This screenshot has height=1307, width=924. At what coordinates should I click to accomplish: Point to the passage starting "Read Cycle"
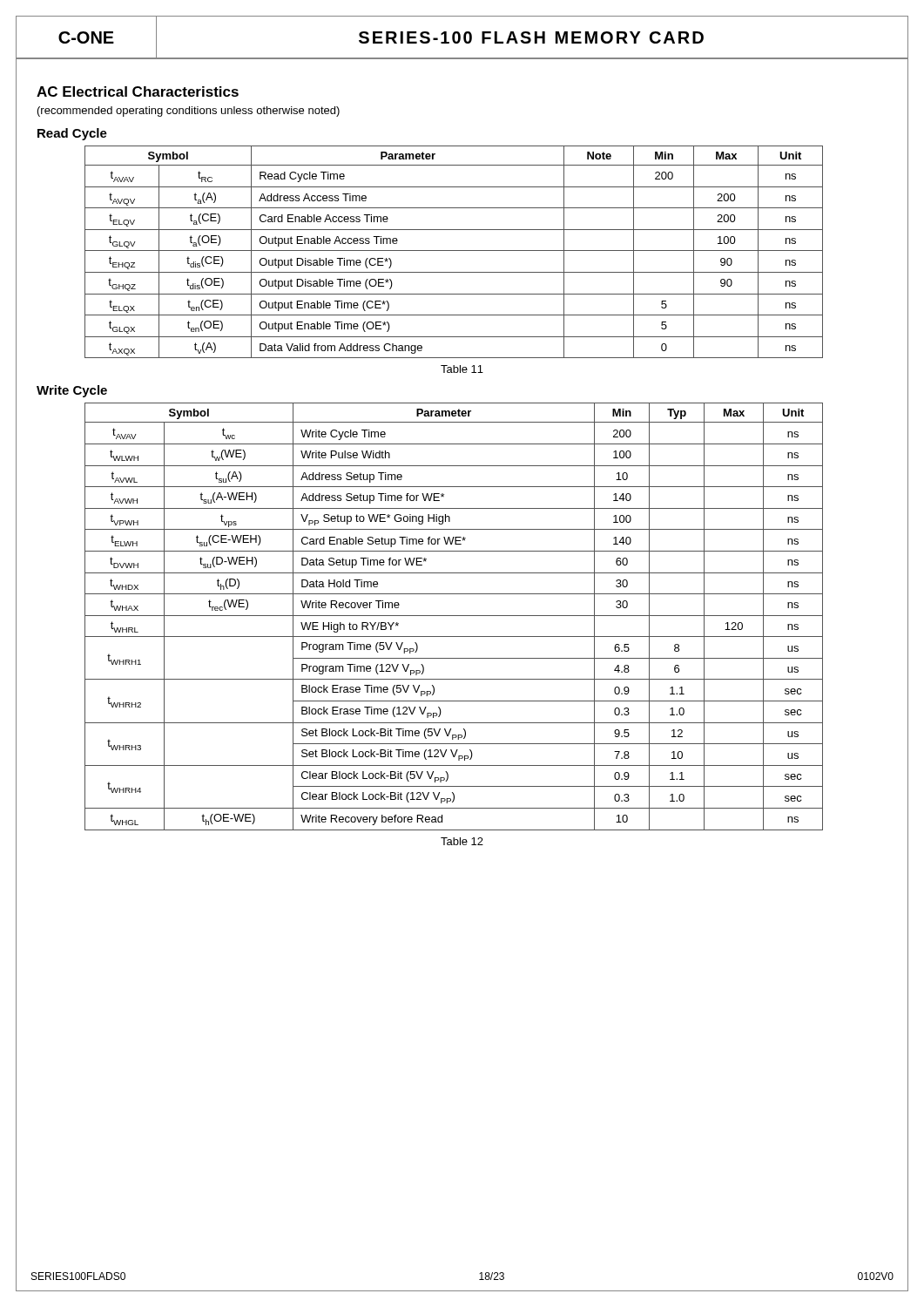72,133
